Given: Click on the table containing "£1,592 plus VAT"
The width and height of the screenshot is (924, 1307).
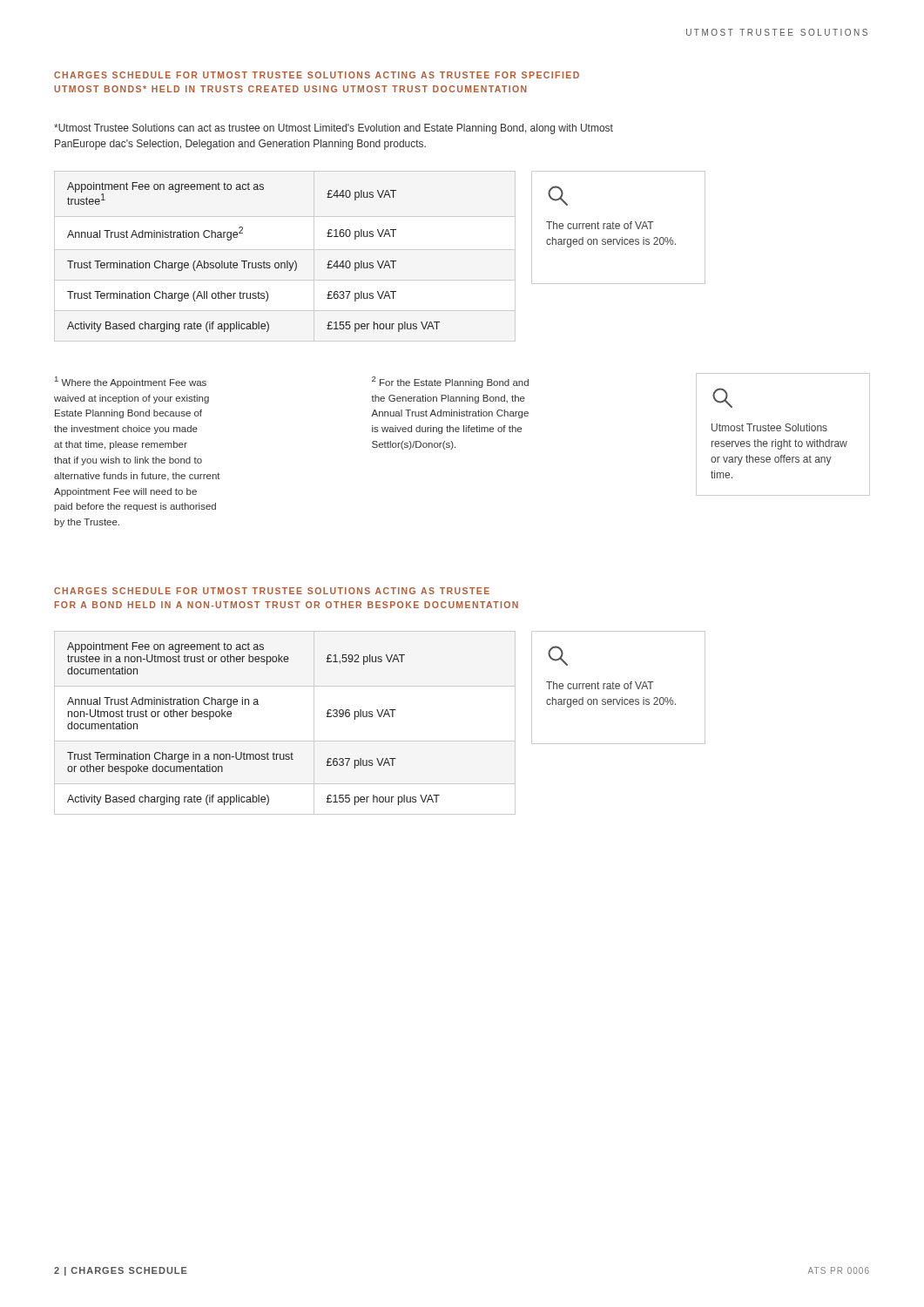Looking at the screenshot, I should [x=285, y=723].
